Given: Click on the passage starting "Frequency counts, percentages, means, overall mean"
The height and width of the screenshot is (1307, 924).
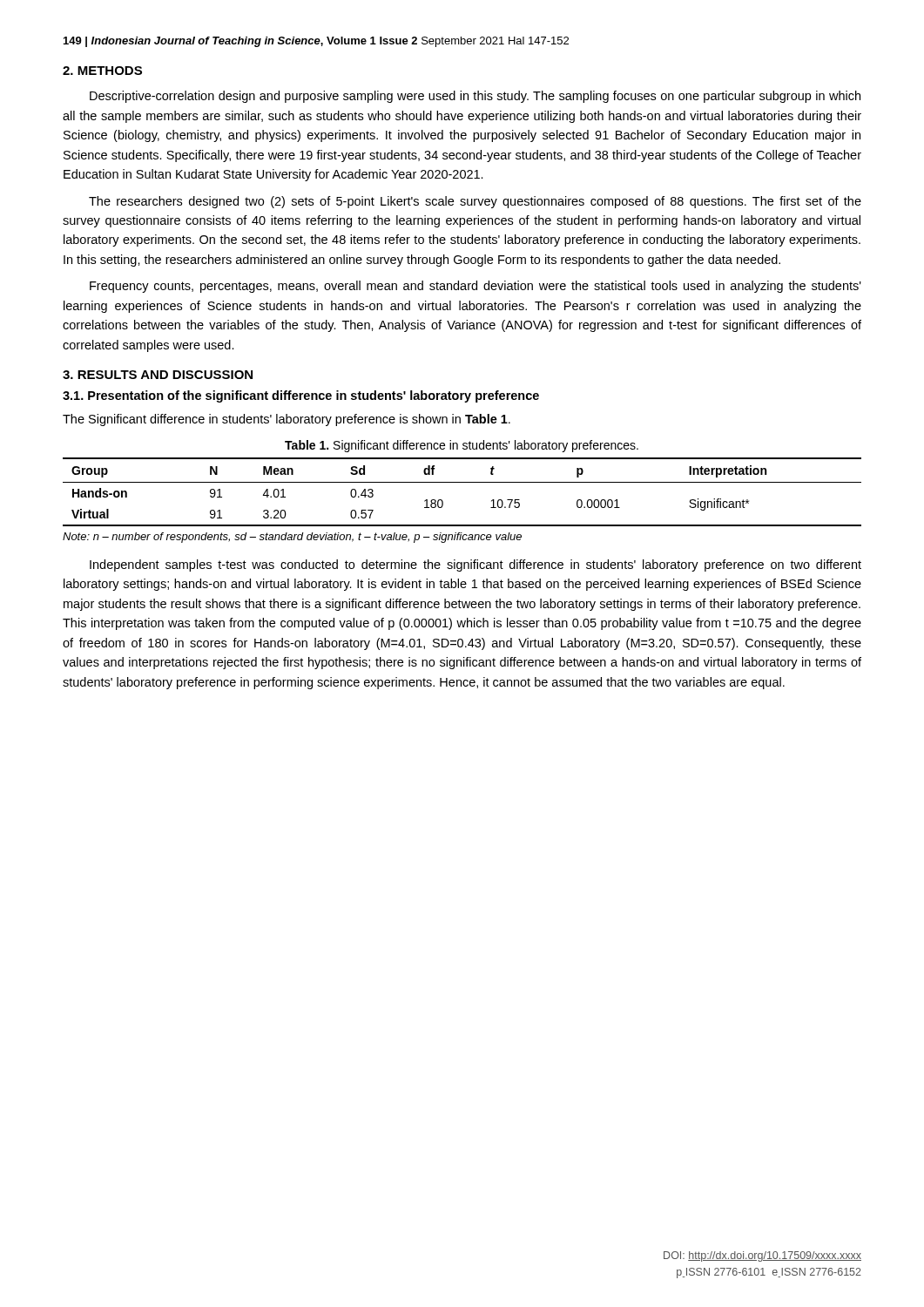Looking at the screenshot, I should pos(462,316).
